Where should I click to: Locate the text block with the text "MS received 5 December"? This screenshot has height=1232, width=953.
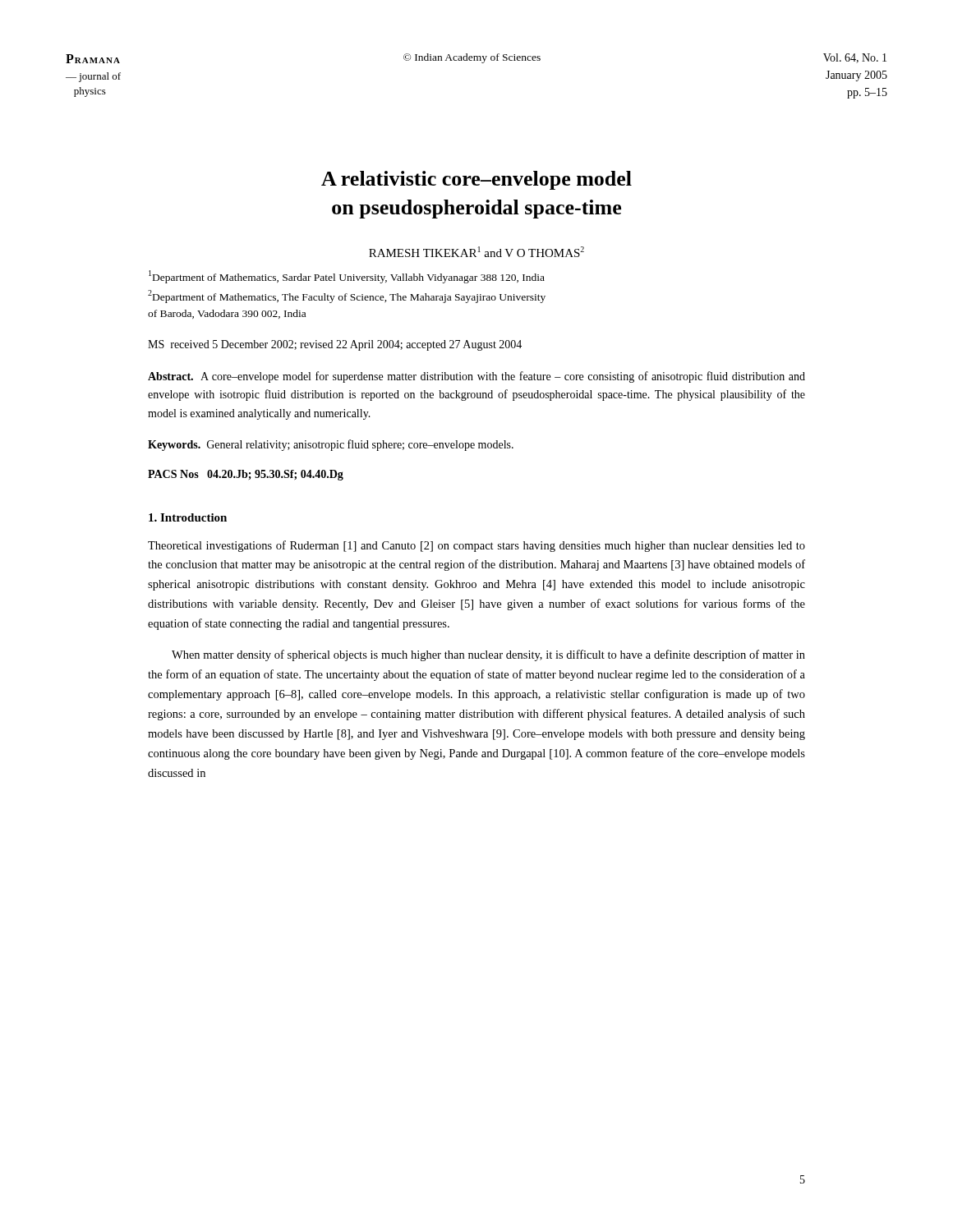[x=335, y=344]
